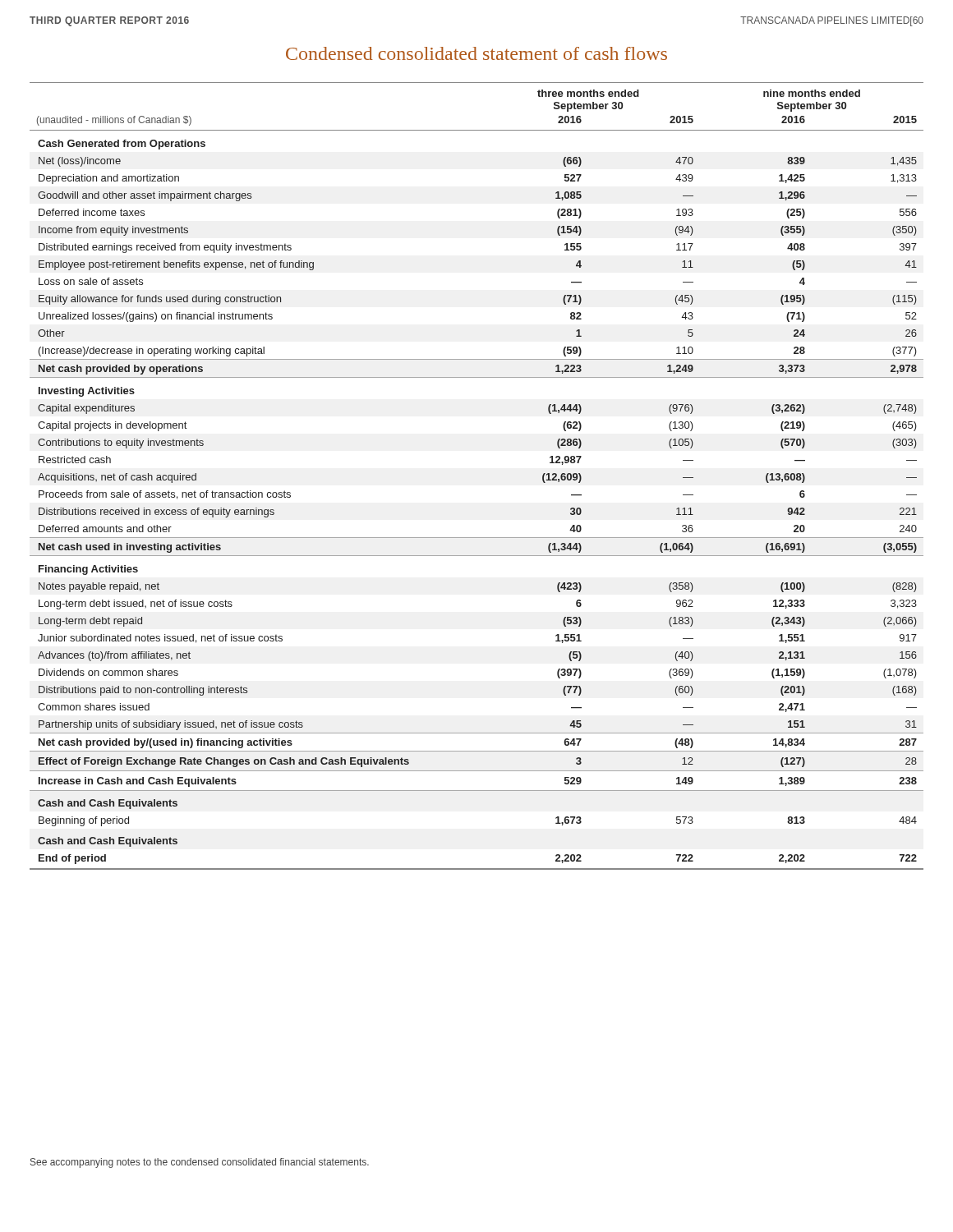Select the footnote that reads "See accompanying notes"
The image size is (953, 1232).
click(x=199, y=1162)
